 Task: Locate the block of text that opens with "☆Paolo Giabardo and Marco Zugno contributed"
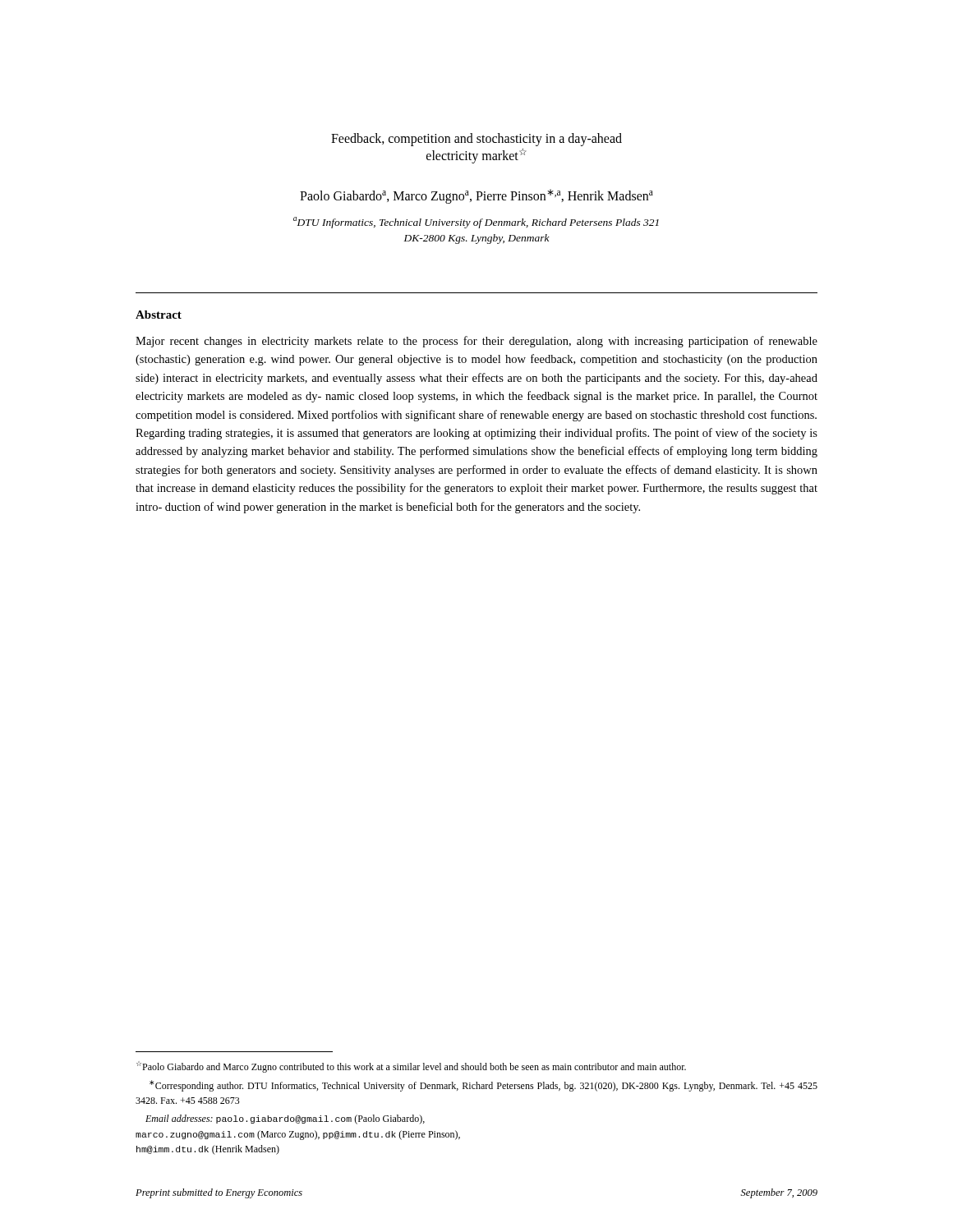click(411, 1066)
